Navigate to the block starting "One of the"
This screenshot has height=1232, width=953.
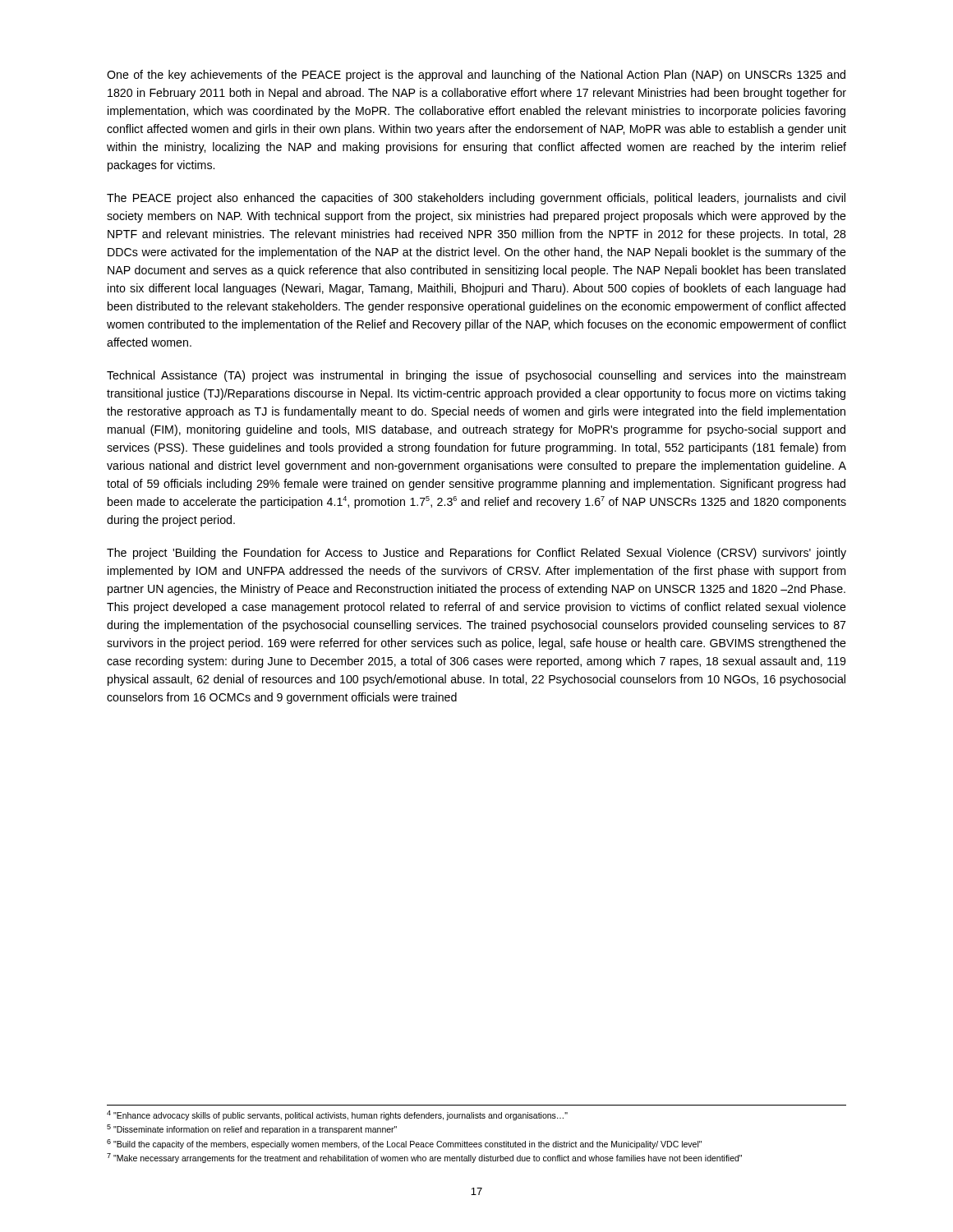[476, 120]
